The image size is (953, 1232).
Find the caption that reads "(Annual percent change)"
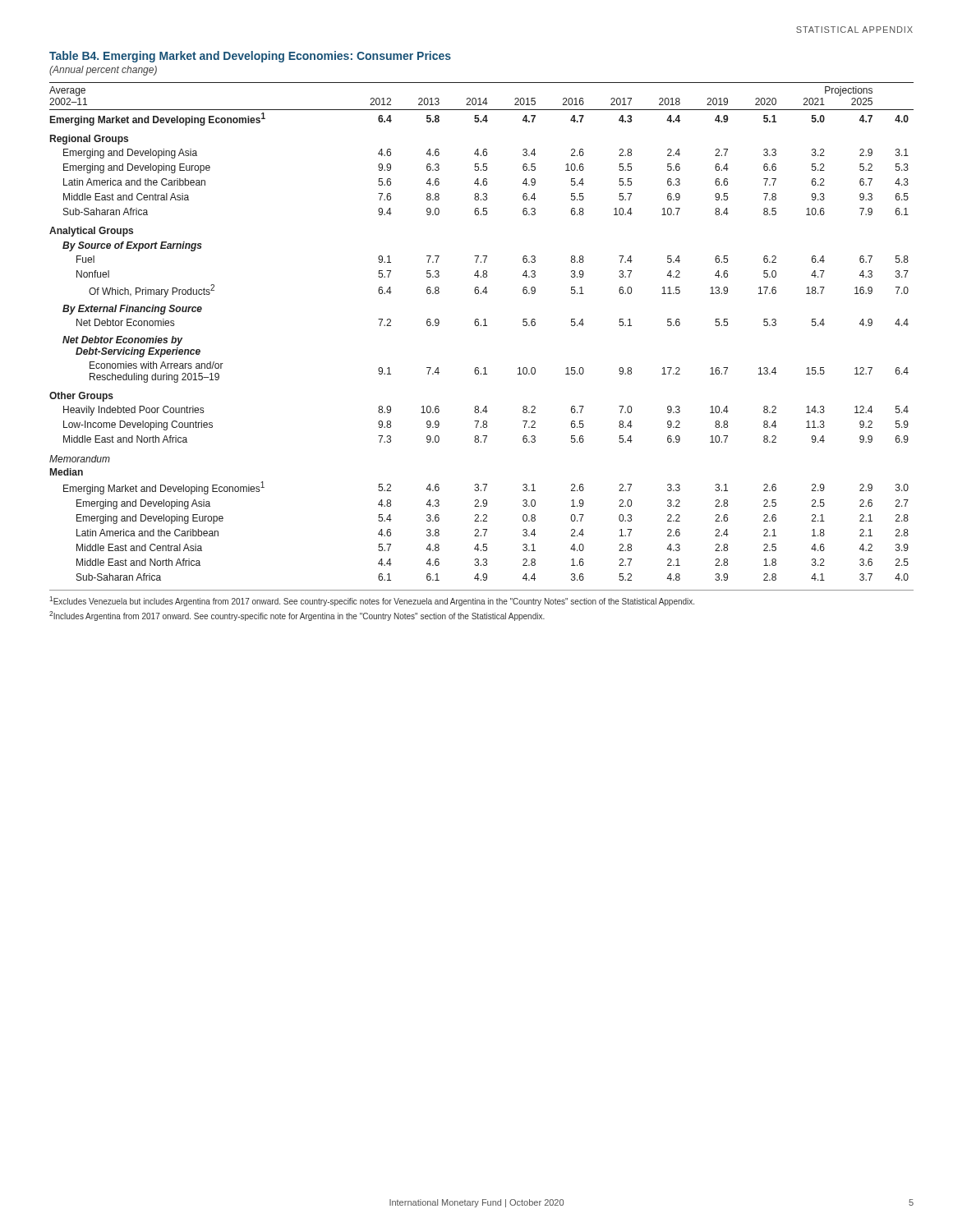coord(103,70)
